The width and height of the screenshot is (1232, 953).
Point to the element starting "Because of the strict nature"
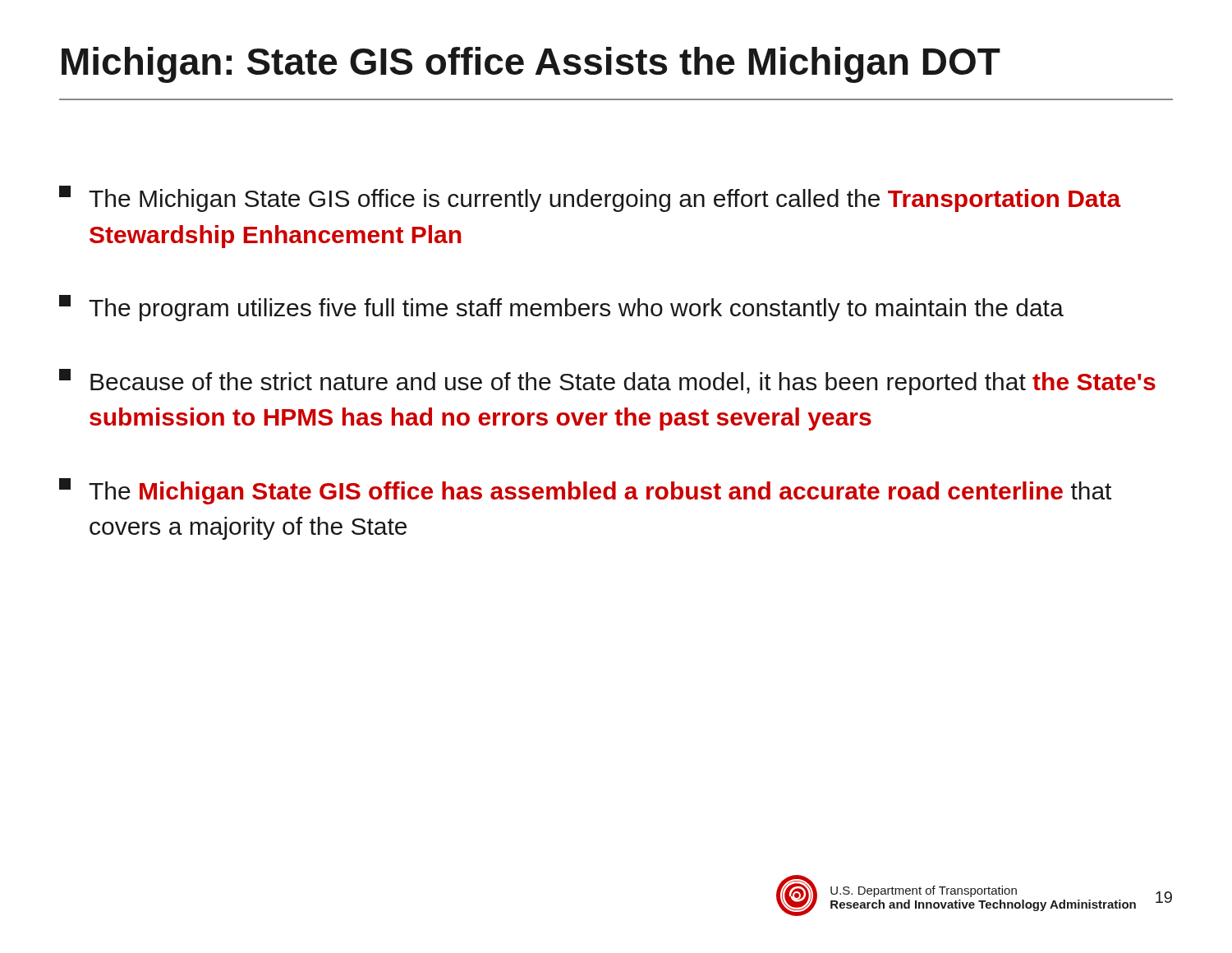(616, 399)
